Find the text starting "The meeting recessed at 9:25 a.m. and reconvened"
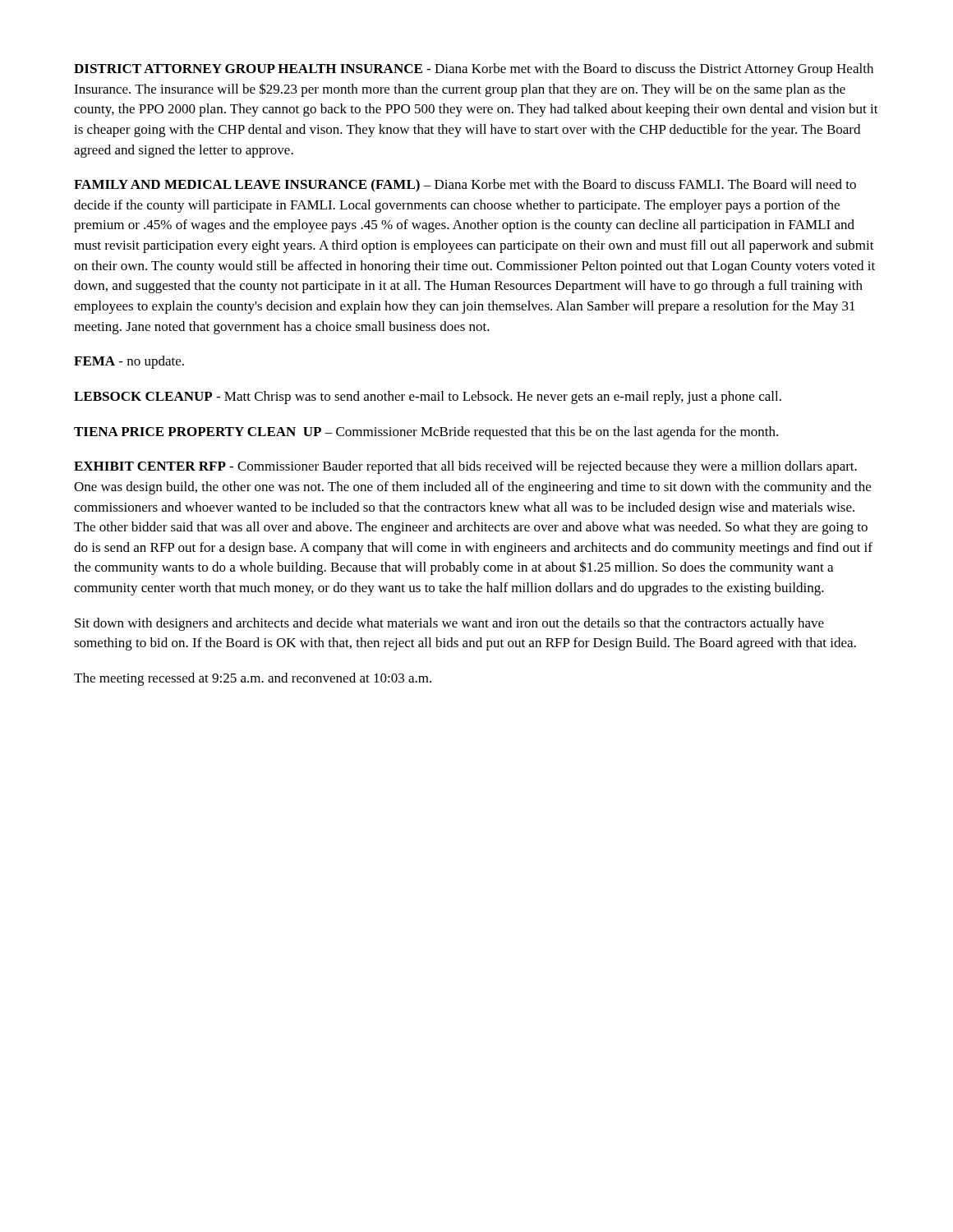The height and width of the screenshot is (1232, 953). (253, 679)
